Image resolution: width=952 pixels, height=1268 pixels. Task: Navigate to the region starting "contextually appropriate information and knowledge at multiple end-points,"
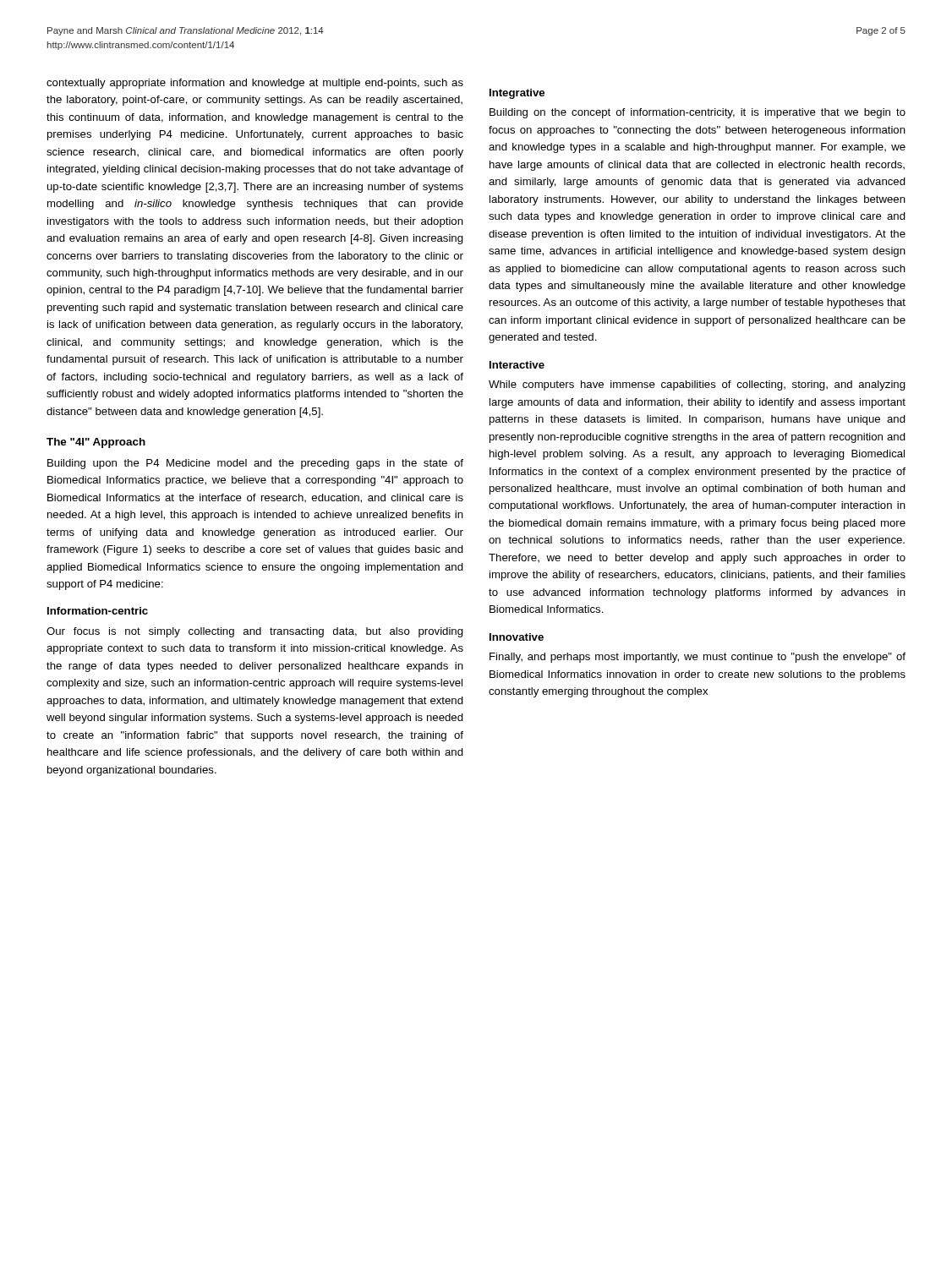pos(255,247)
